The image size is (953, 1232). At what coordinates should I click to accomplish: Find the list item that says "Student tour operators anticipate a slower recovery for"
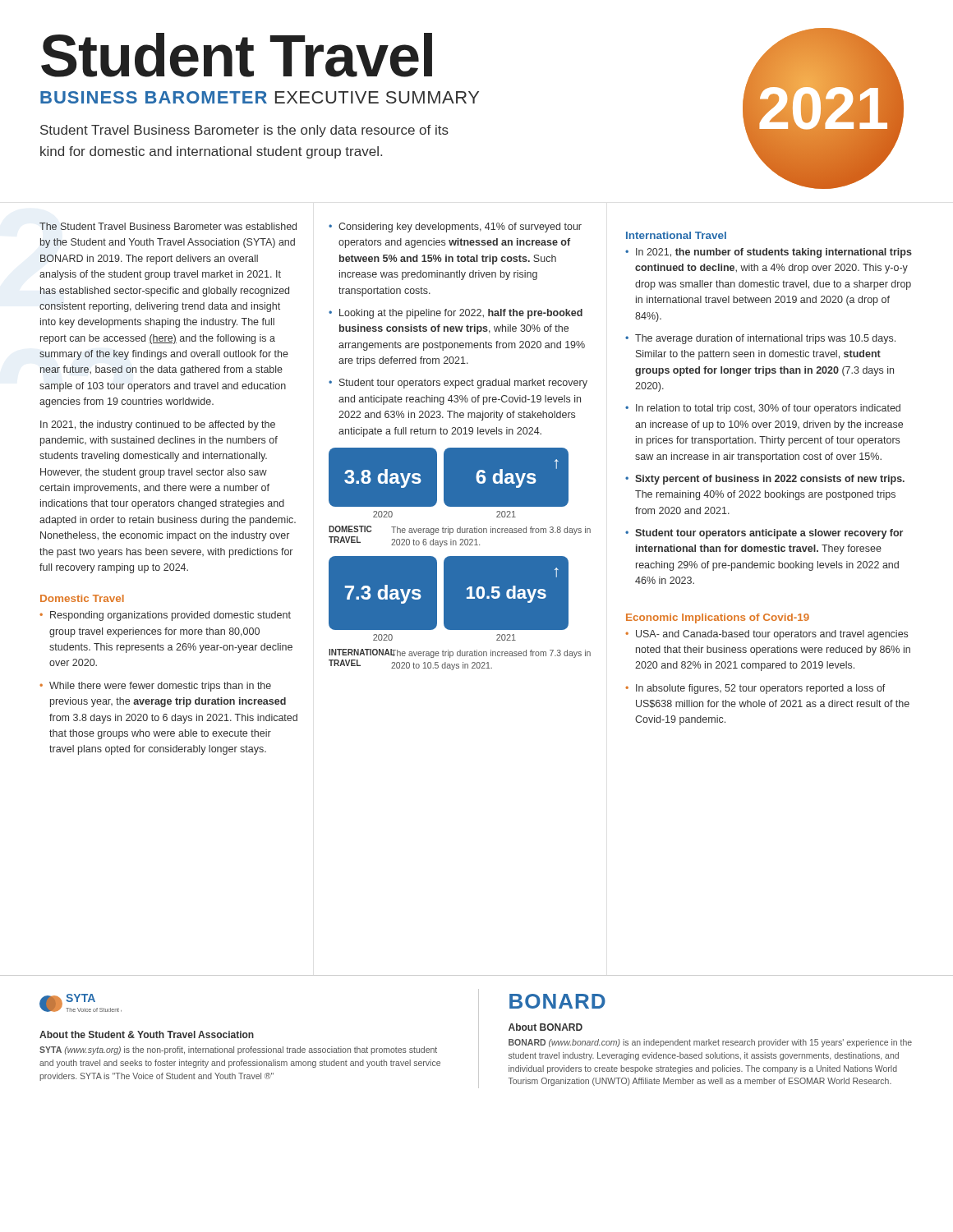(x=769, y=557)
